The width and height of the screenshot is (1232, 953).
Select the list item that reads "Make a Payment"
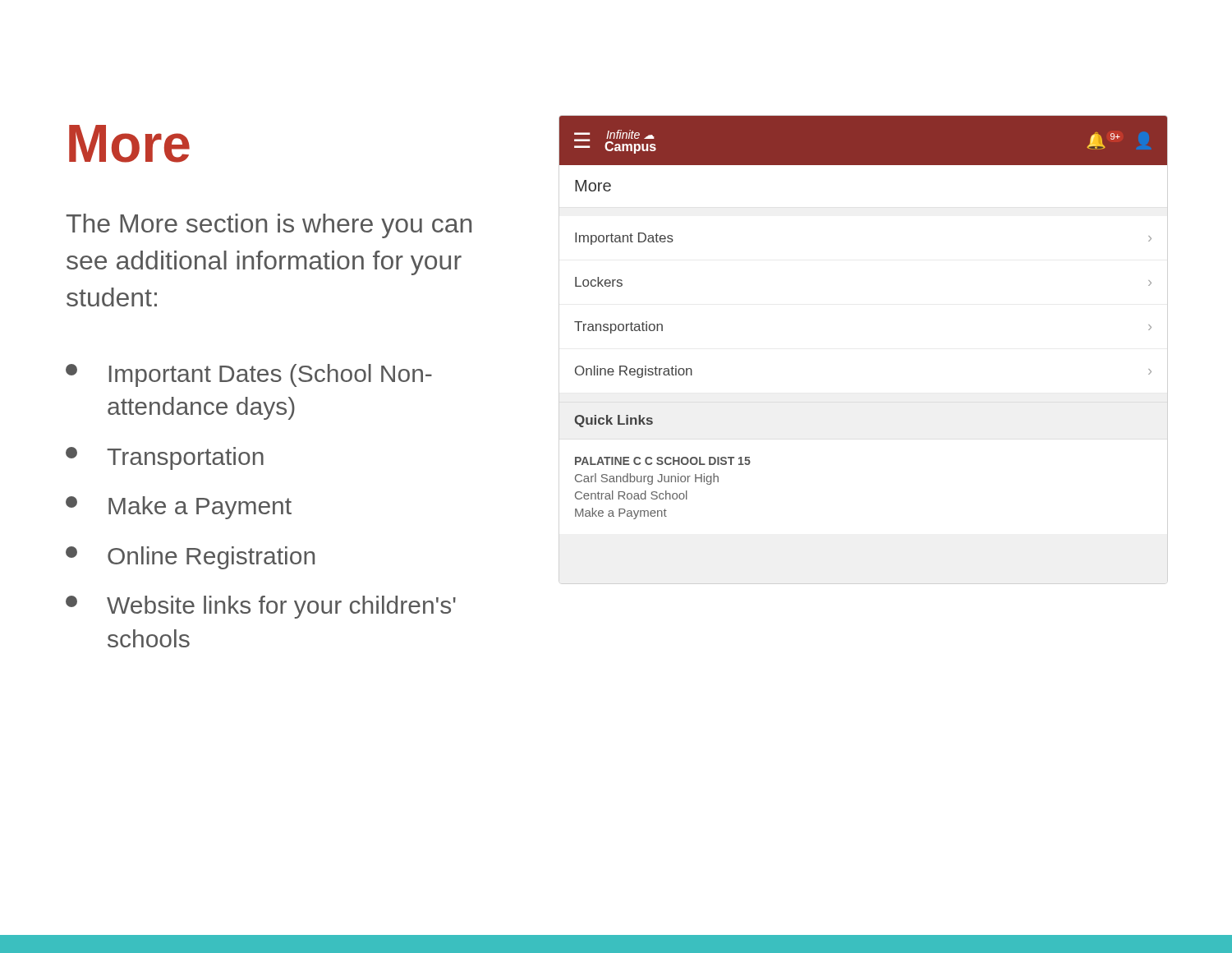coord(199,506)
